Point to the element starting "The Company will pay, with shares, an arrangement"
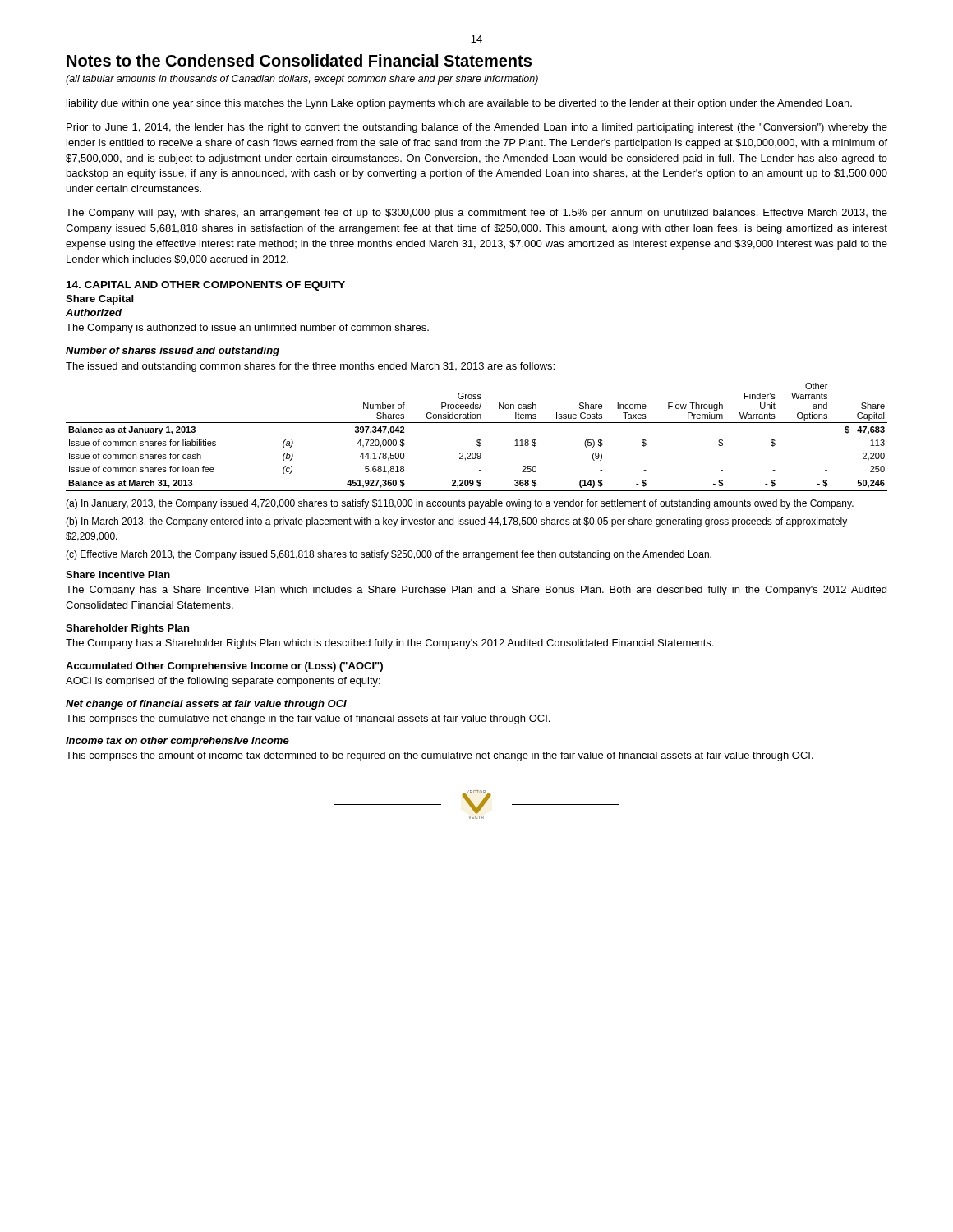 point(476,236)
